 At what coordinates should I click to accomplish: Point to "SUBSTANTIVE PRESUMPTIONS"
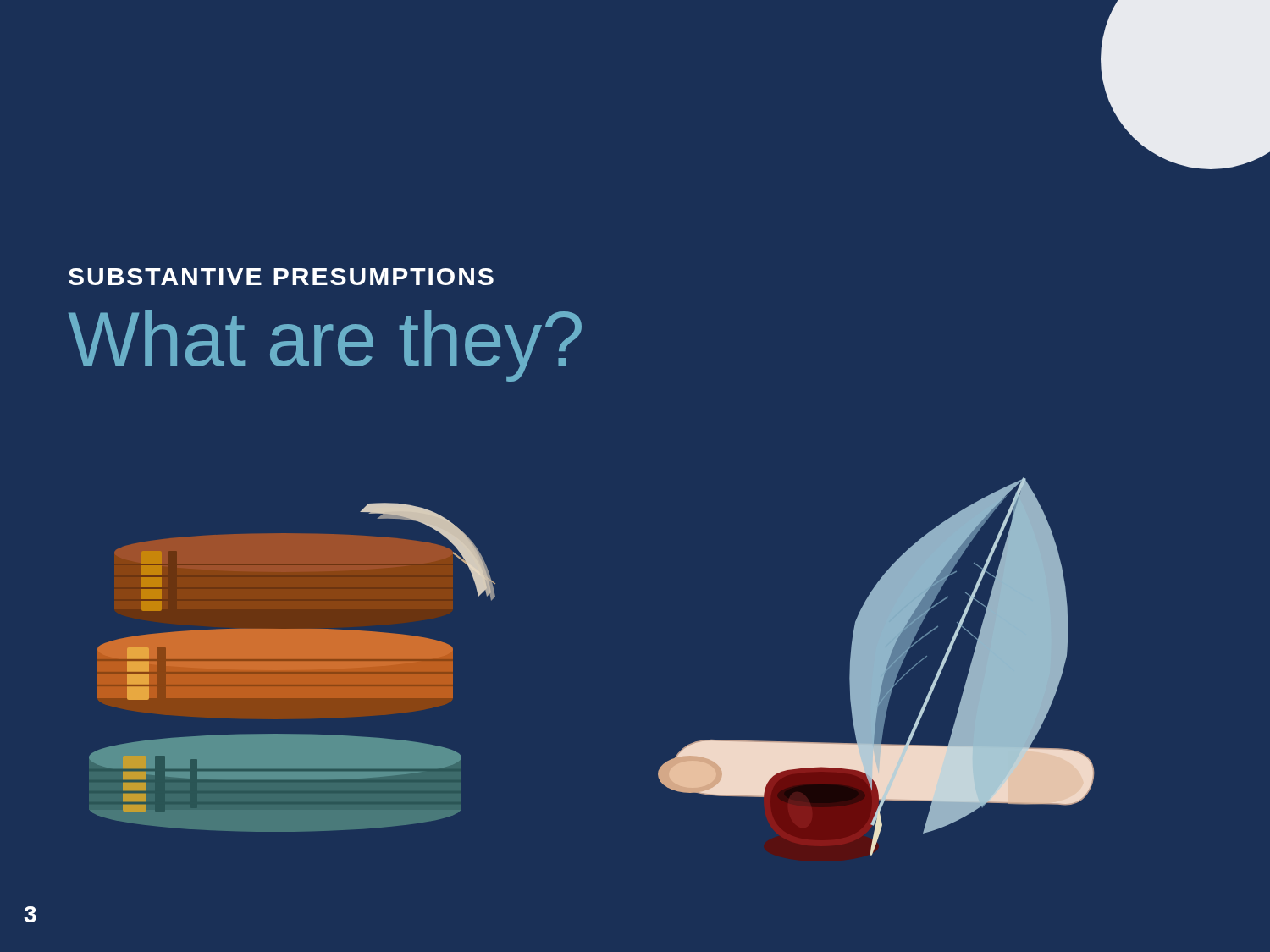pyautogui.click(x=282, y=276)
